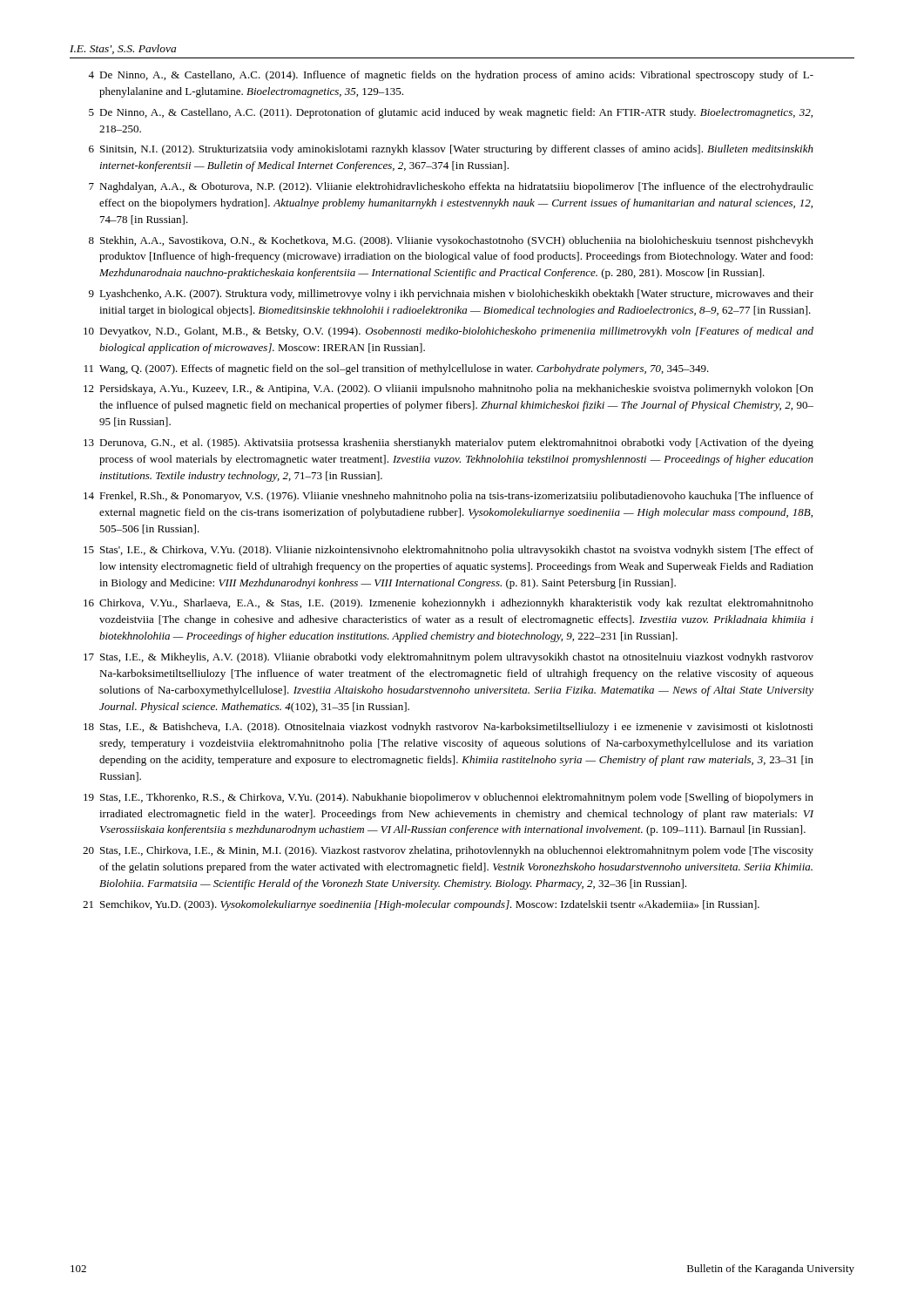This screenshot has width=924, height=1307.
Task: Locate the passage starting "6Sinitsin, N.I. (2012). Strukturizatsiia vody aminokislotami raznykh klassov"
Action: tap(442, 158)
